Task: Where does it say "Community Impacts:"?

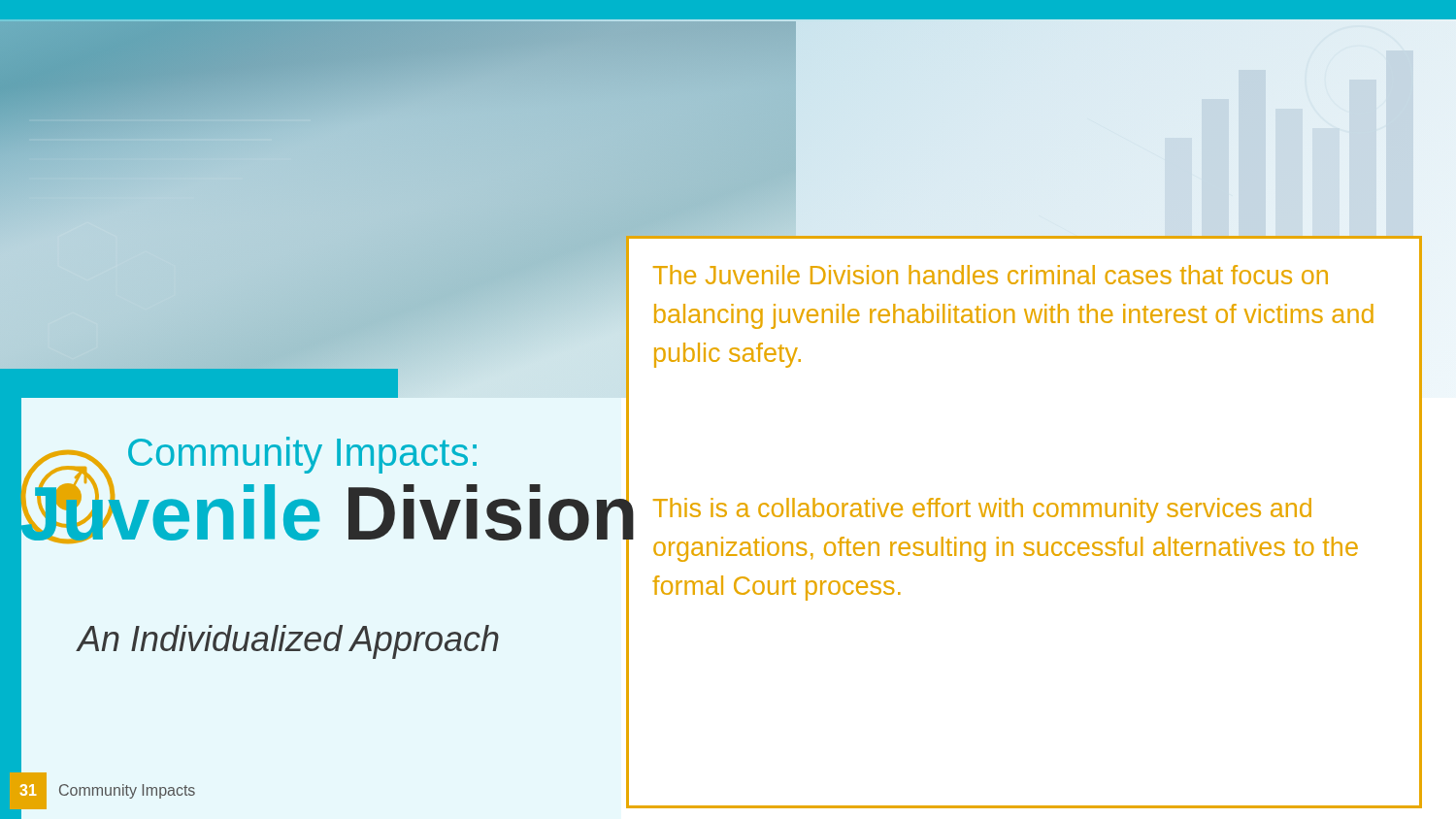Action: click(x=303, y=452)
